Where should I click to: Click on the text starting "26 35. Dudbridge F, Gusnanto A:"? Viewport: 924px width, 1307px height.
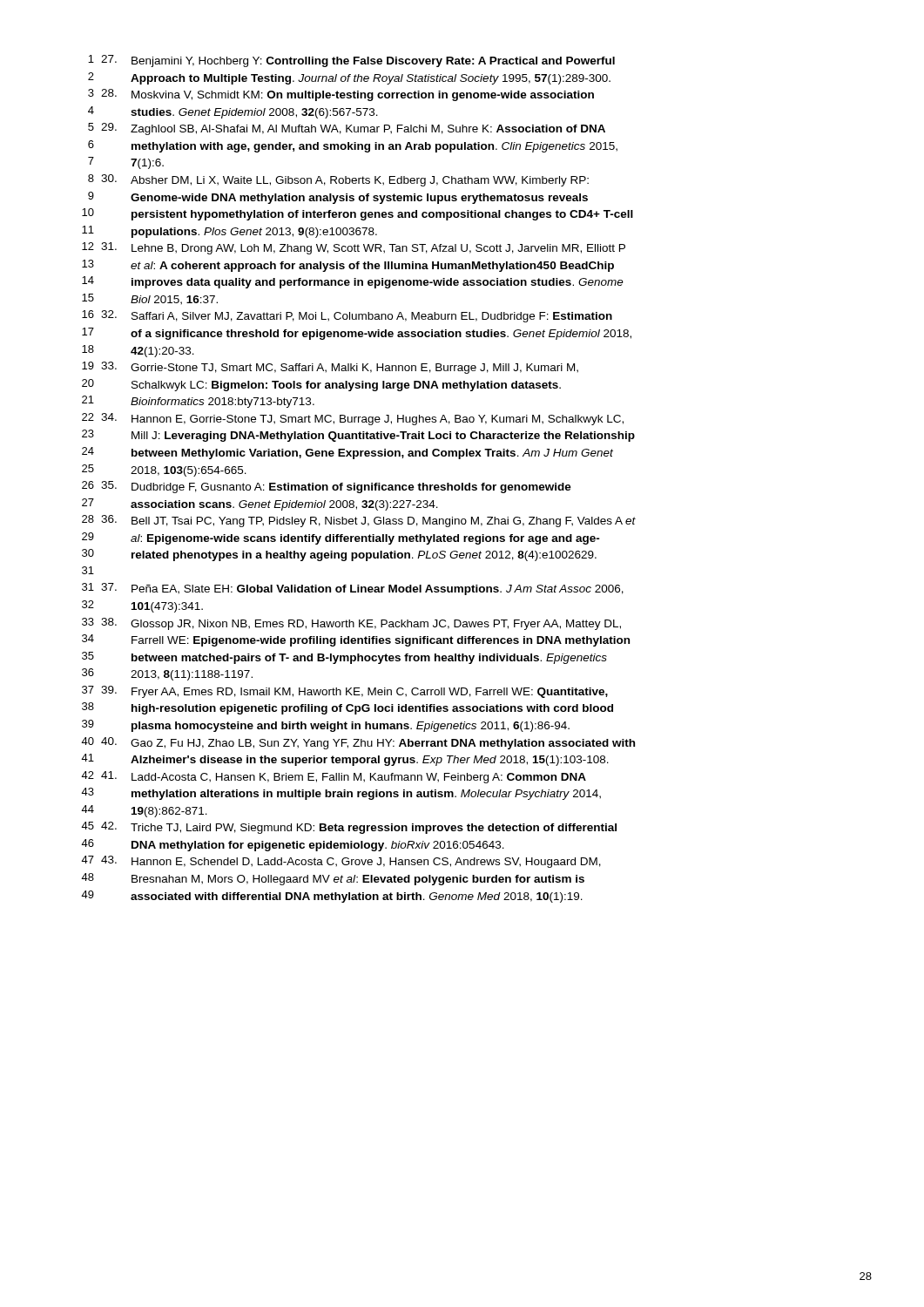click(x=471, y=495)
